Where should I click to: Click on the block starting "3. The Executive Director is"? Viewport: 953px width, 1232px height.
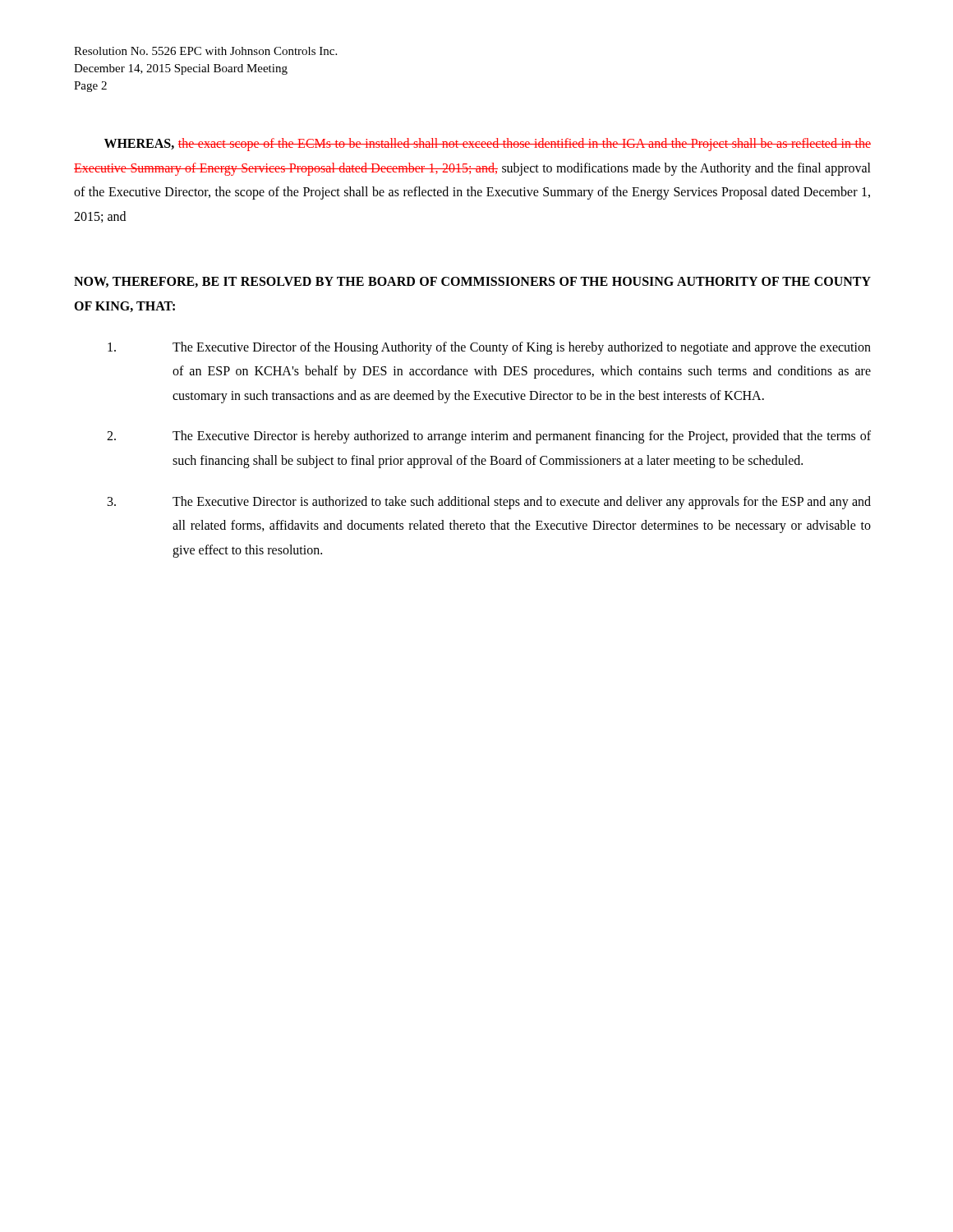(x=472, y=526)
